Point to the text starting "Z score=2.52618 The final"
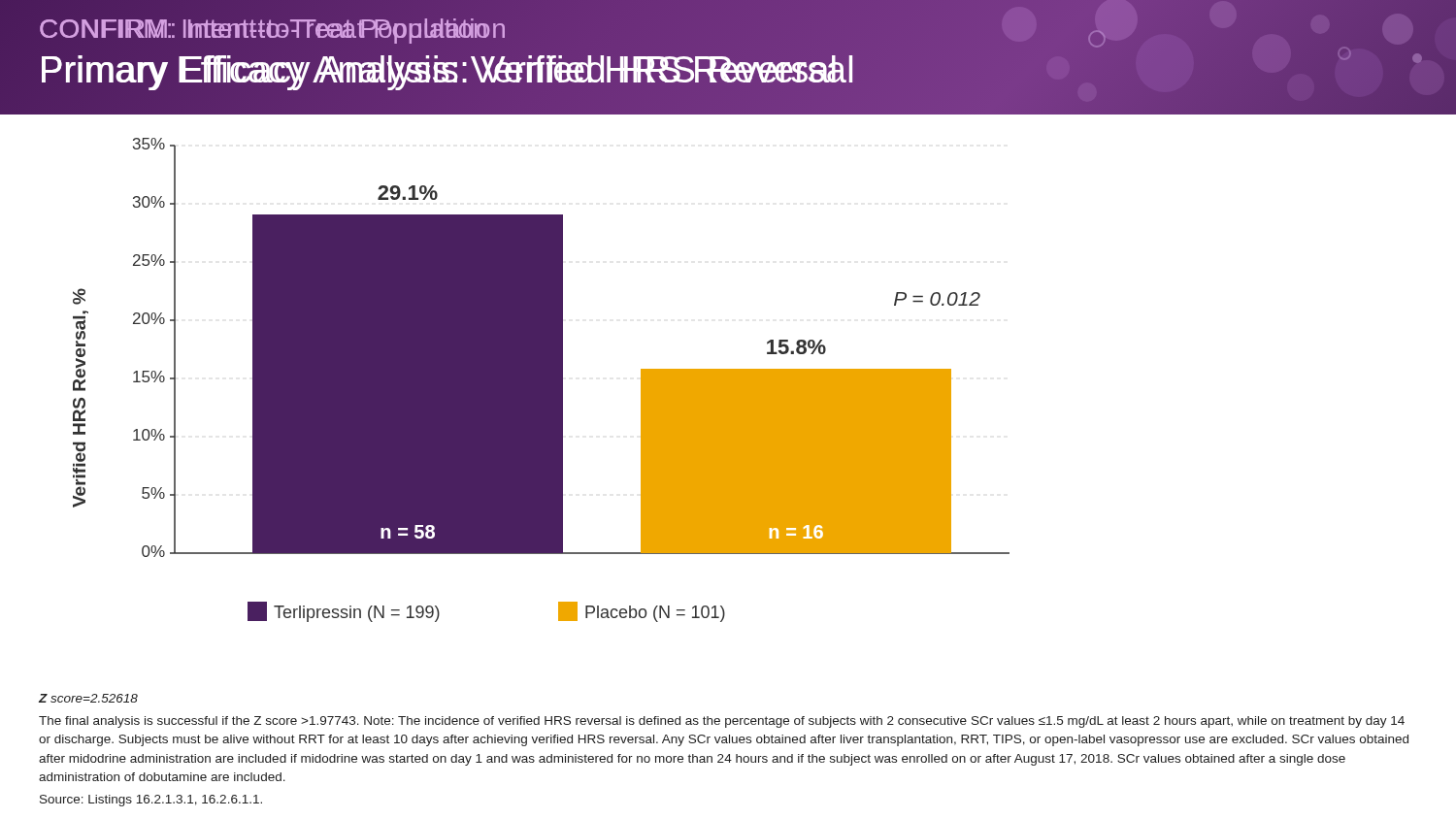1456x819 pixels. (x=728, y=749)
